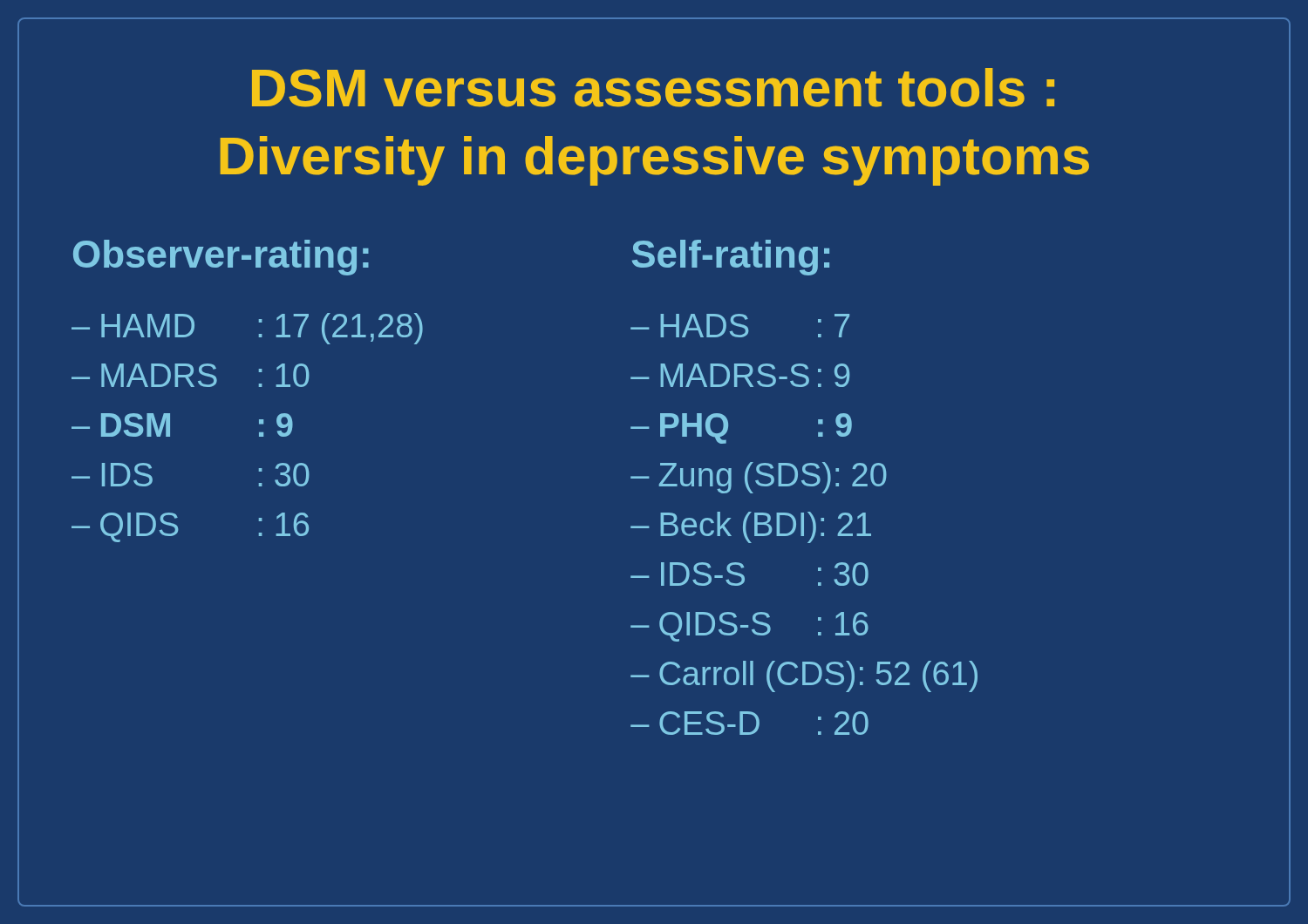Select the list item containing "– MADRS : 10"

(x=191, y=376)
